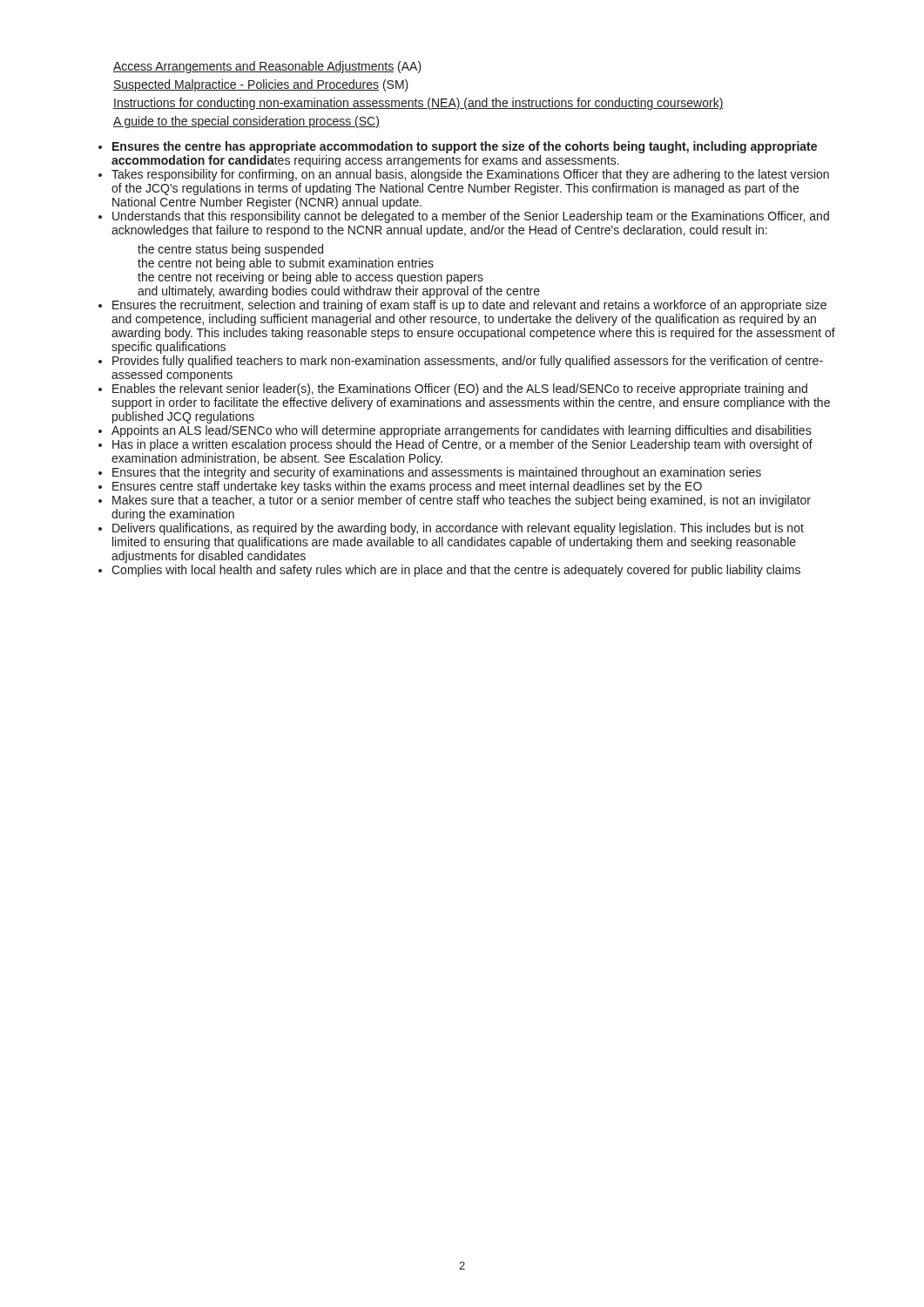This screenshot has height=1307, width=924.
Task: Locate the text block starting "Makes sure that a teacher, a tutor"
Action: pyautogui.click(x=474, y=507)
